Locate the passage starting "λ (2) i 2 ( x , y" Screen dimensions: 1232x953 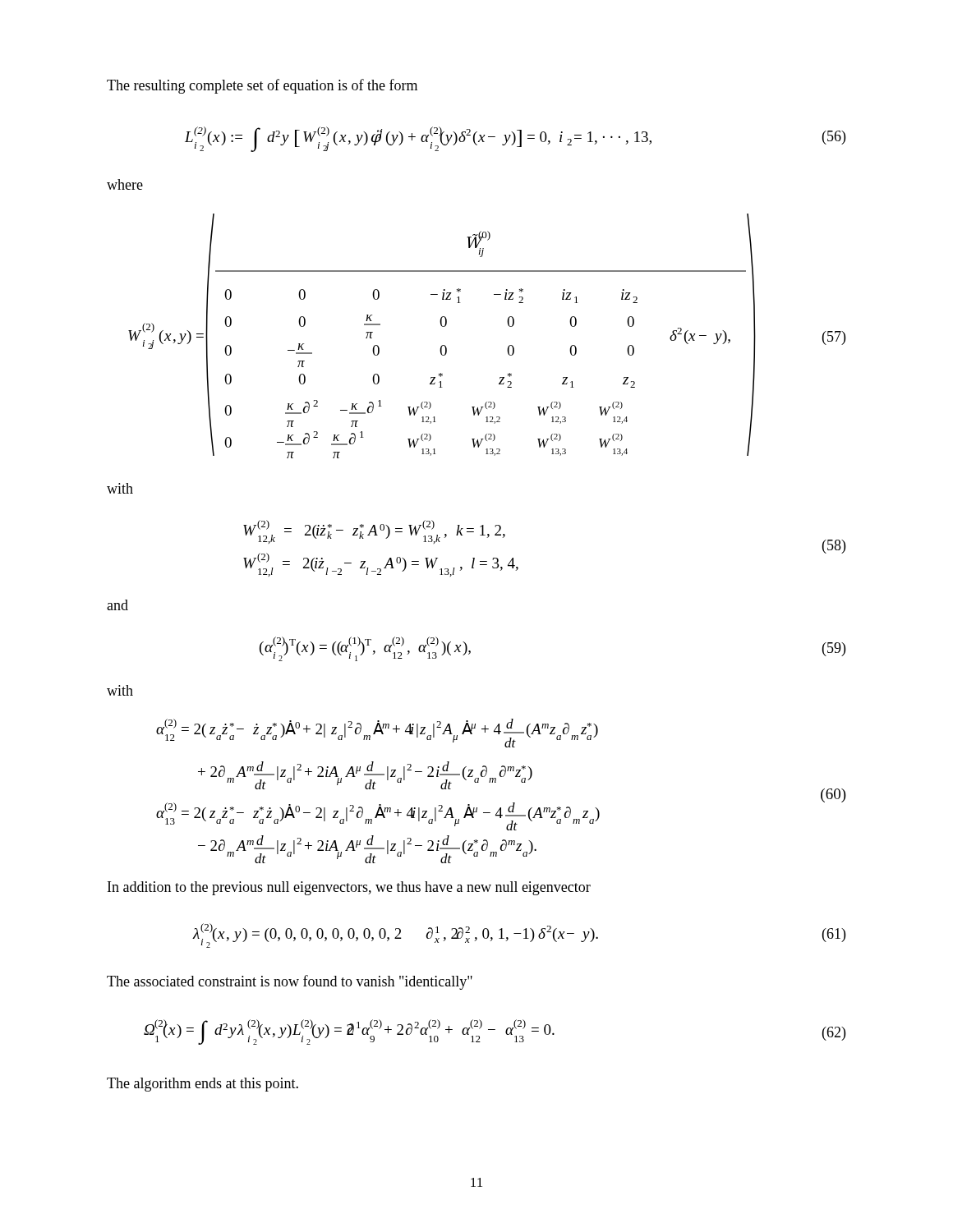click(x=476, y=934)
